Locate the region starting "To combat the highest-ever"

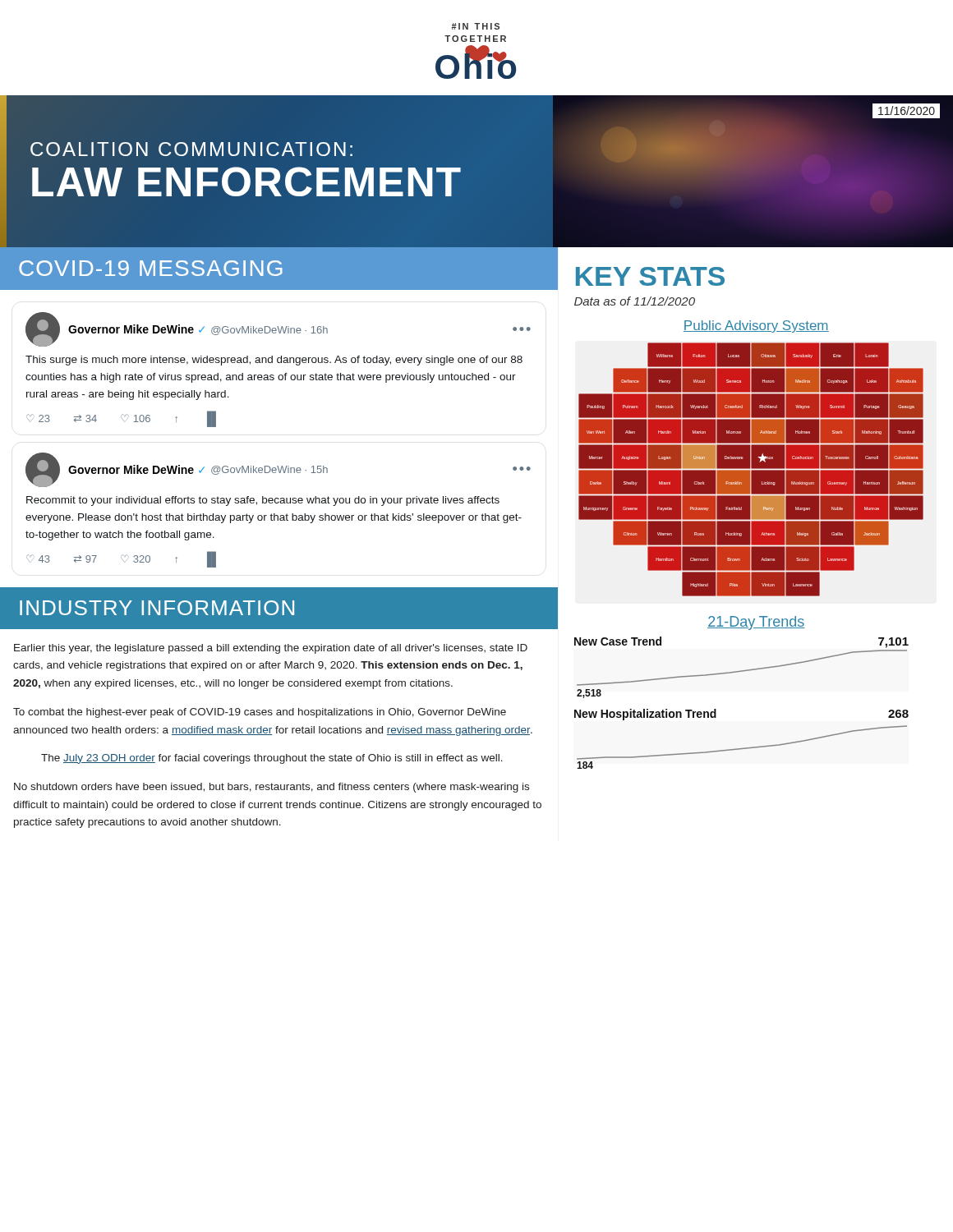click(273, 721)
